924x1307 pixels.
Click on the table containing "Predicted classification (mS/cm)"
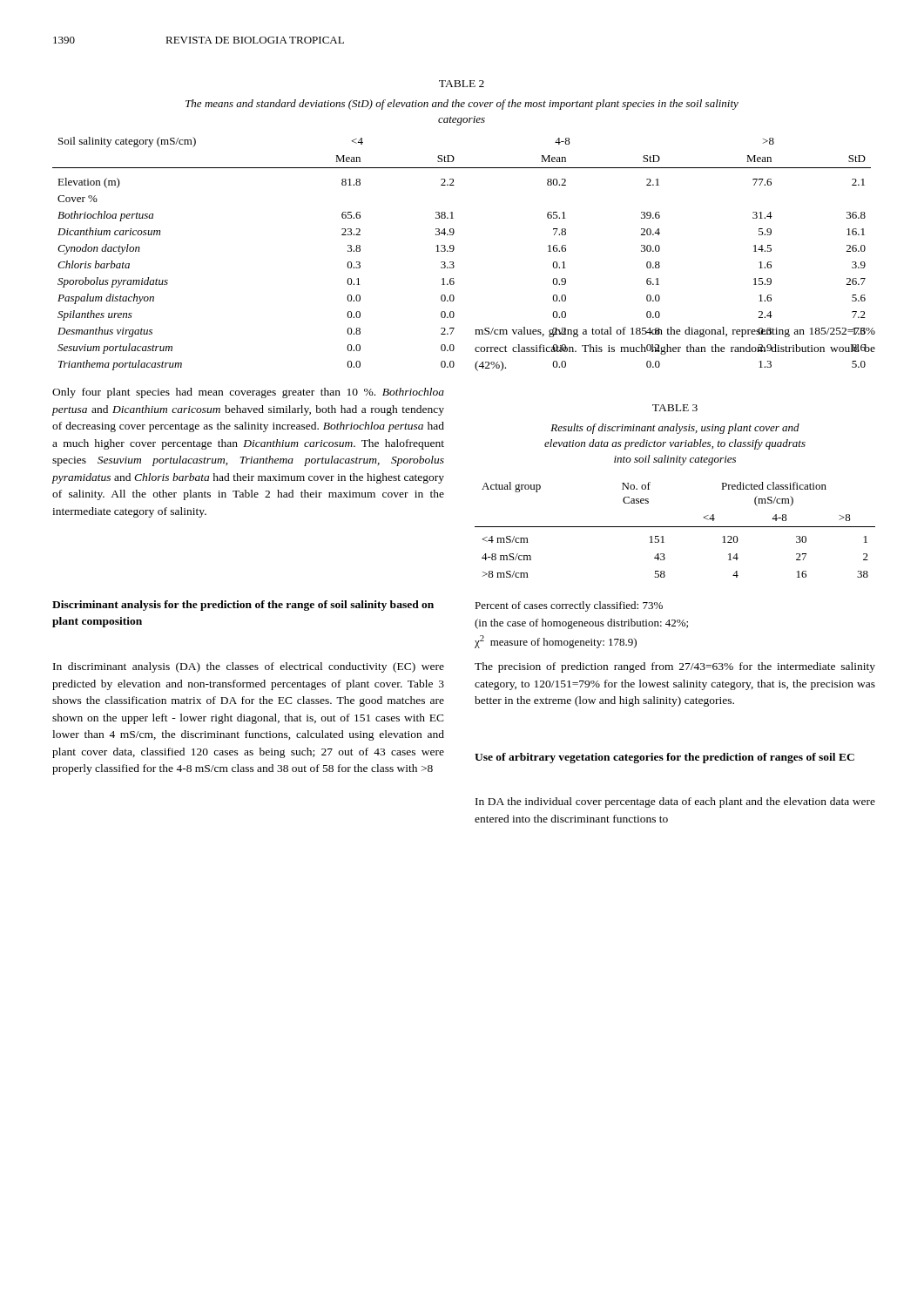point(675,530)
